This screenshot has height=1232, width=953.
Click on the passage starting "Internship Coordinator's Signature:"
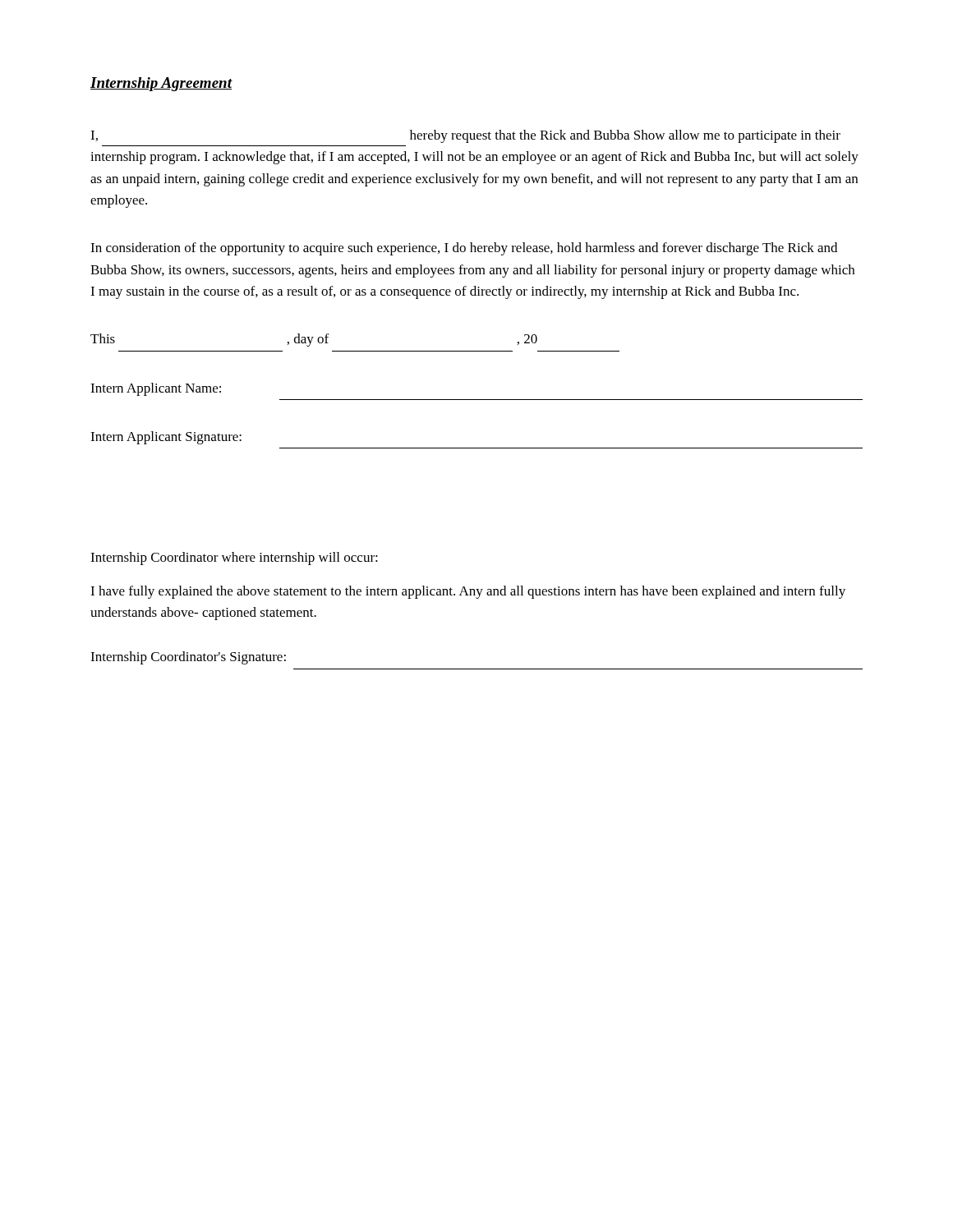(x=476, y=658)
